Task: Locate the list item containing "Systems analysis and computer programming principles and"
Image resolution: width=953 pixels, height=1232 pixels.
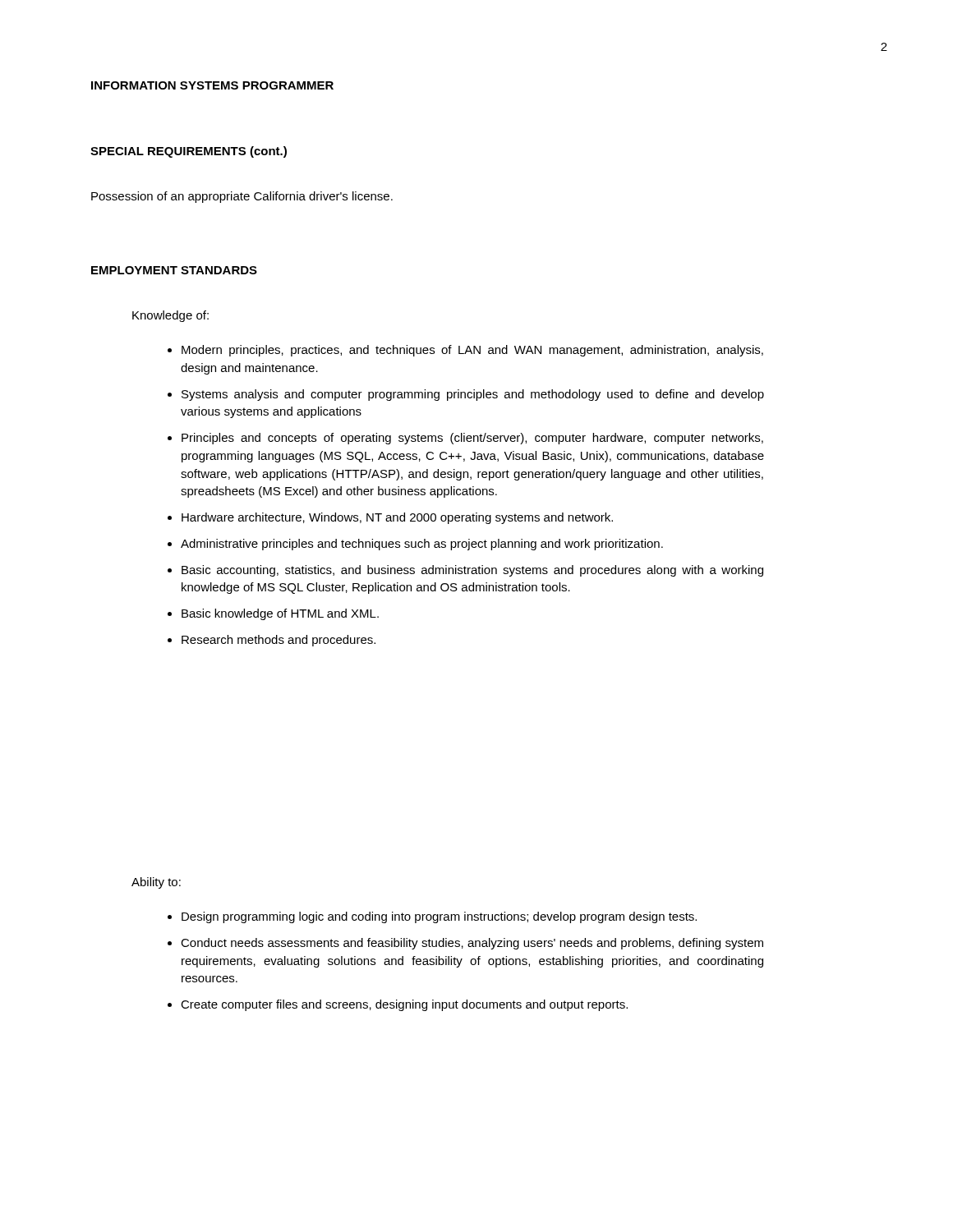Action: [472, 402]
